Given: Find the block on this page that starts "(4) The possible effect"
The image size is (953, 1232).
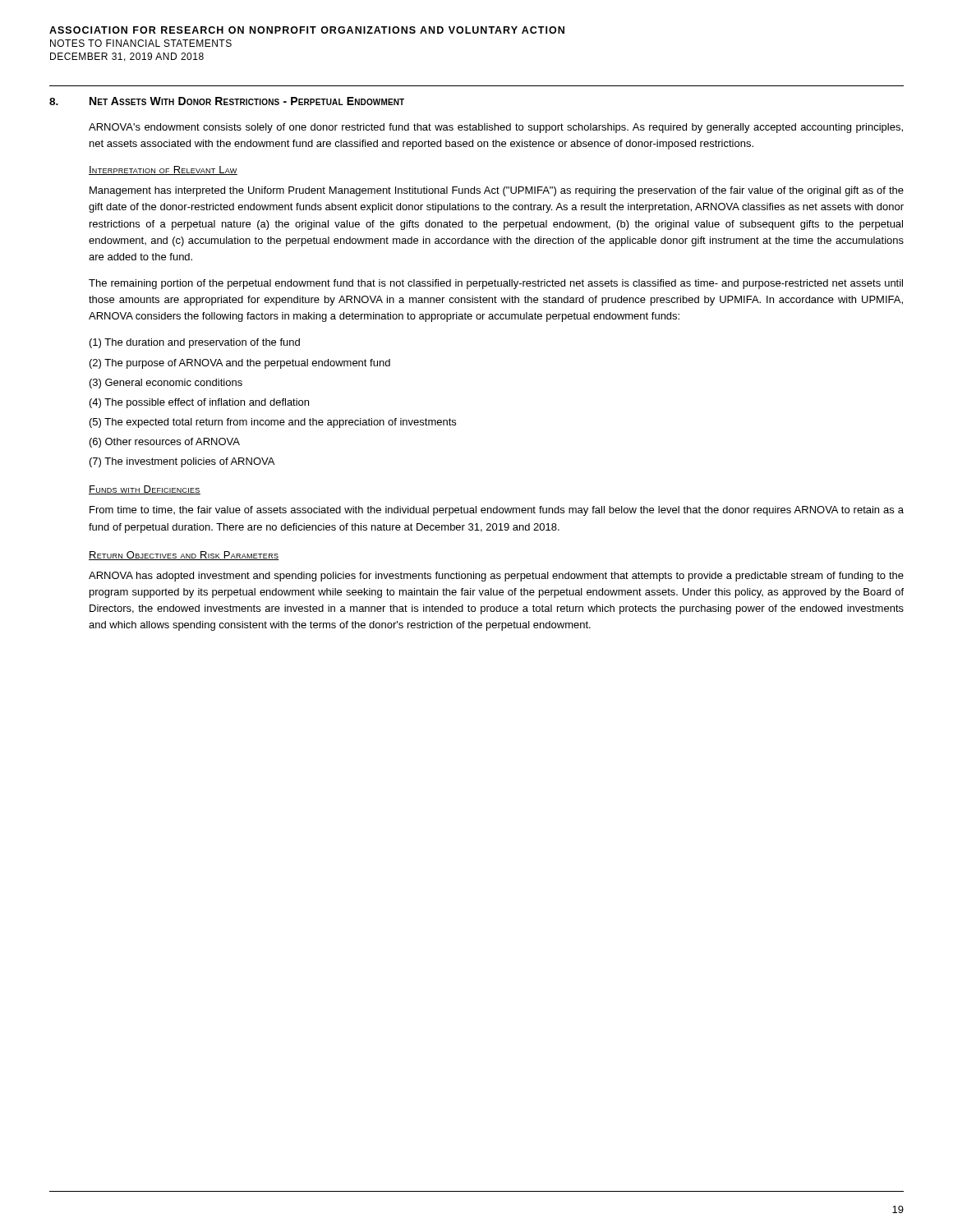Looking at the screenshot, I should (199, 402).
